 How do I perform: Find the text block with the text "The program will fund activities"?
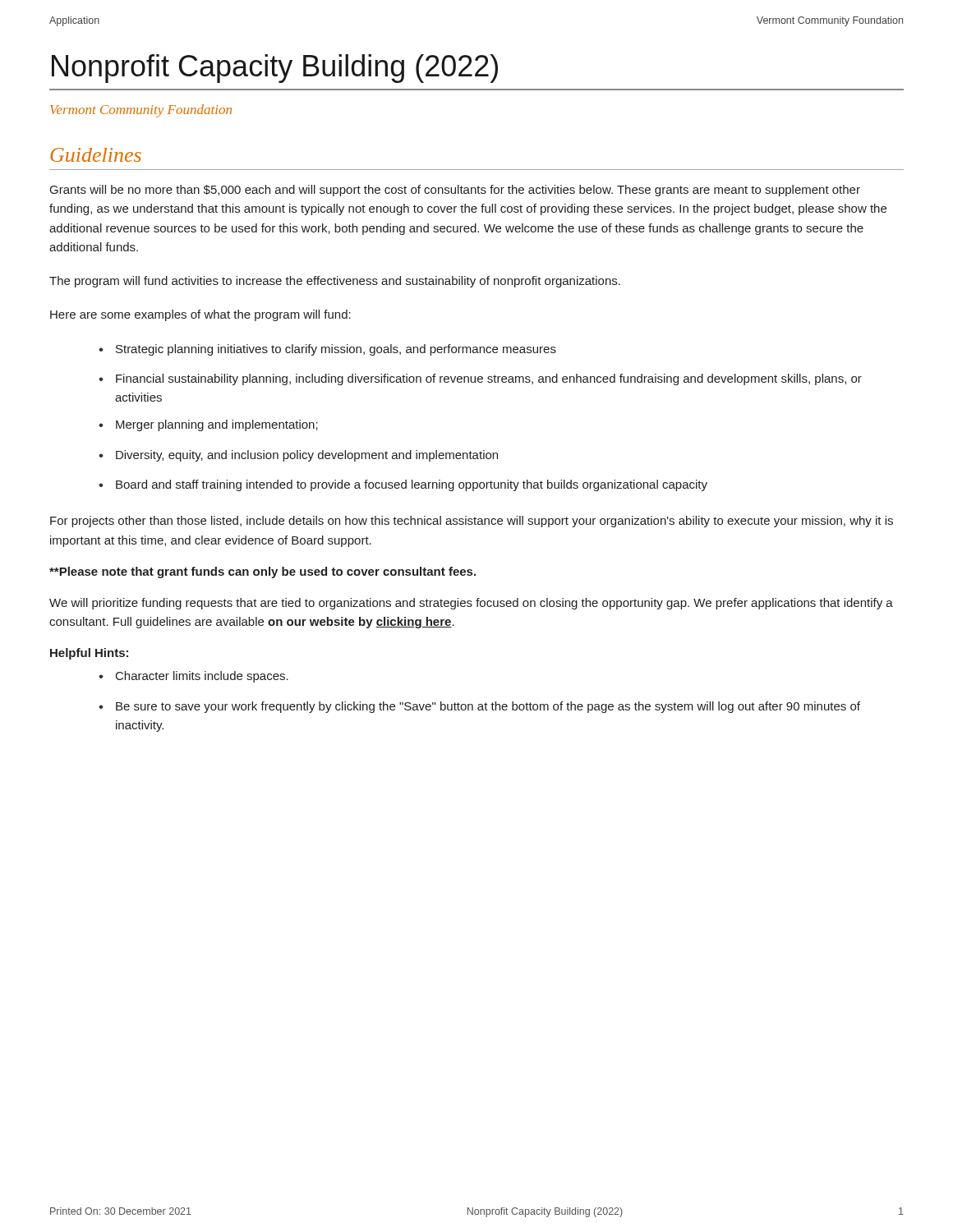(335, 280)
